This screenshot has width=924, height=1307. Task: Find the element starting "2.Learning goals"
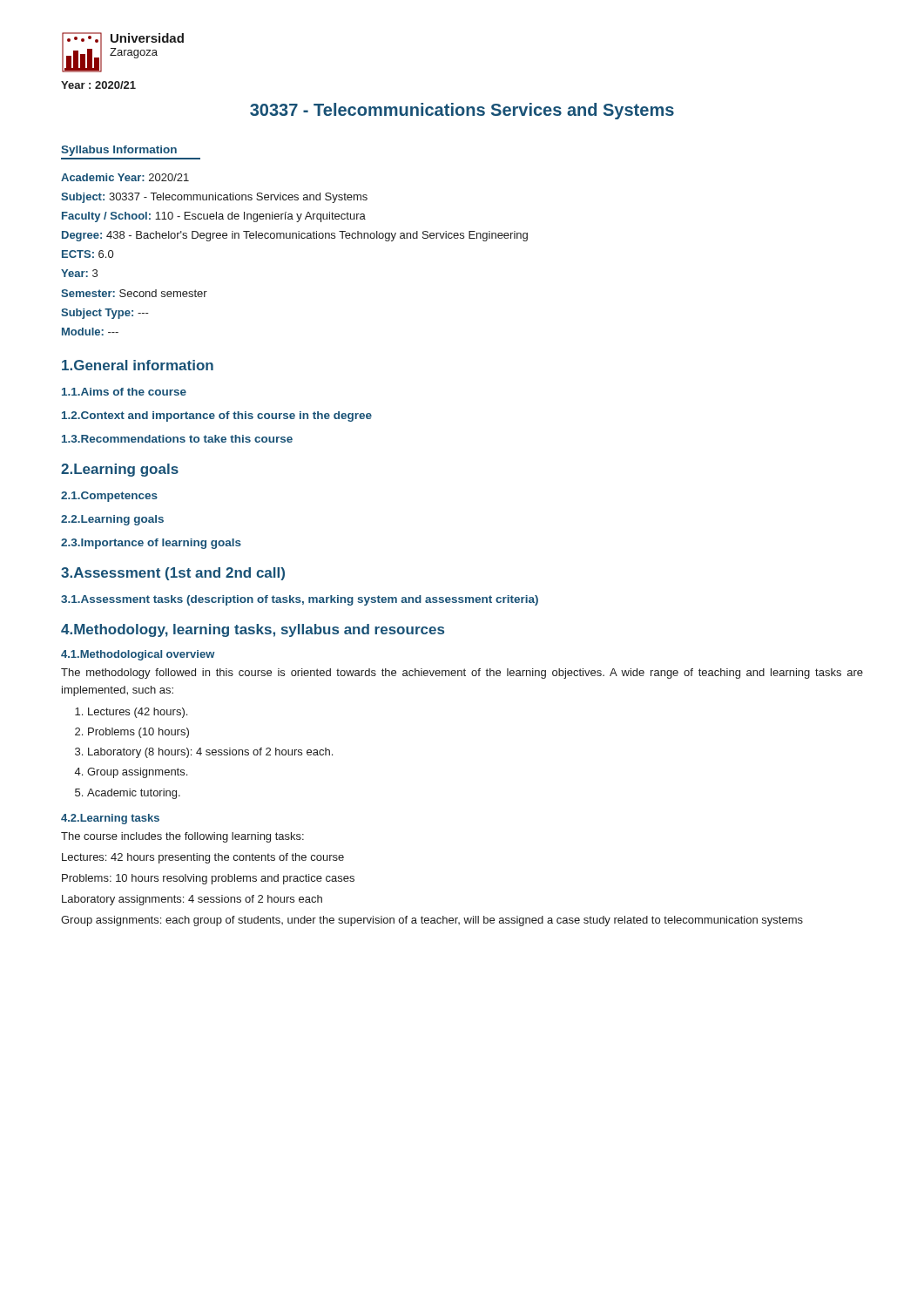tap(120, 470)
